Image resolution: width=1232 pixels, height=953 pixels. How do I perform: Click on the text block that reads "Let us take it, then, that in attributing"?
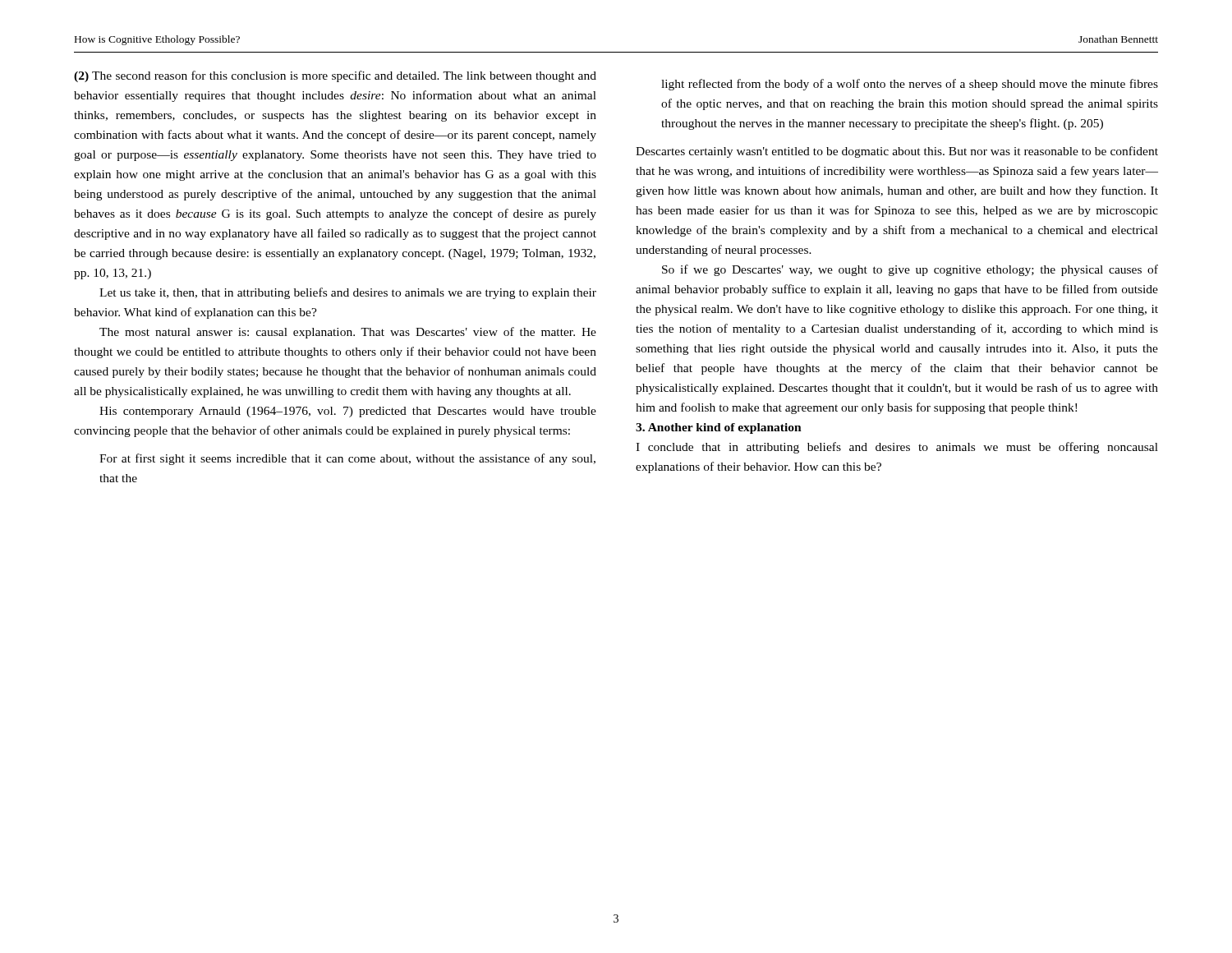(x=335, y=302)
